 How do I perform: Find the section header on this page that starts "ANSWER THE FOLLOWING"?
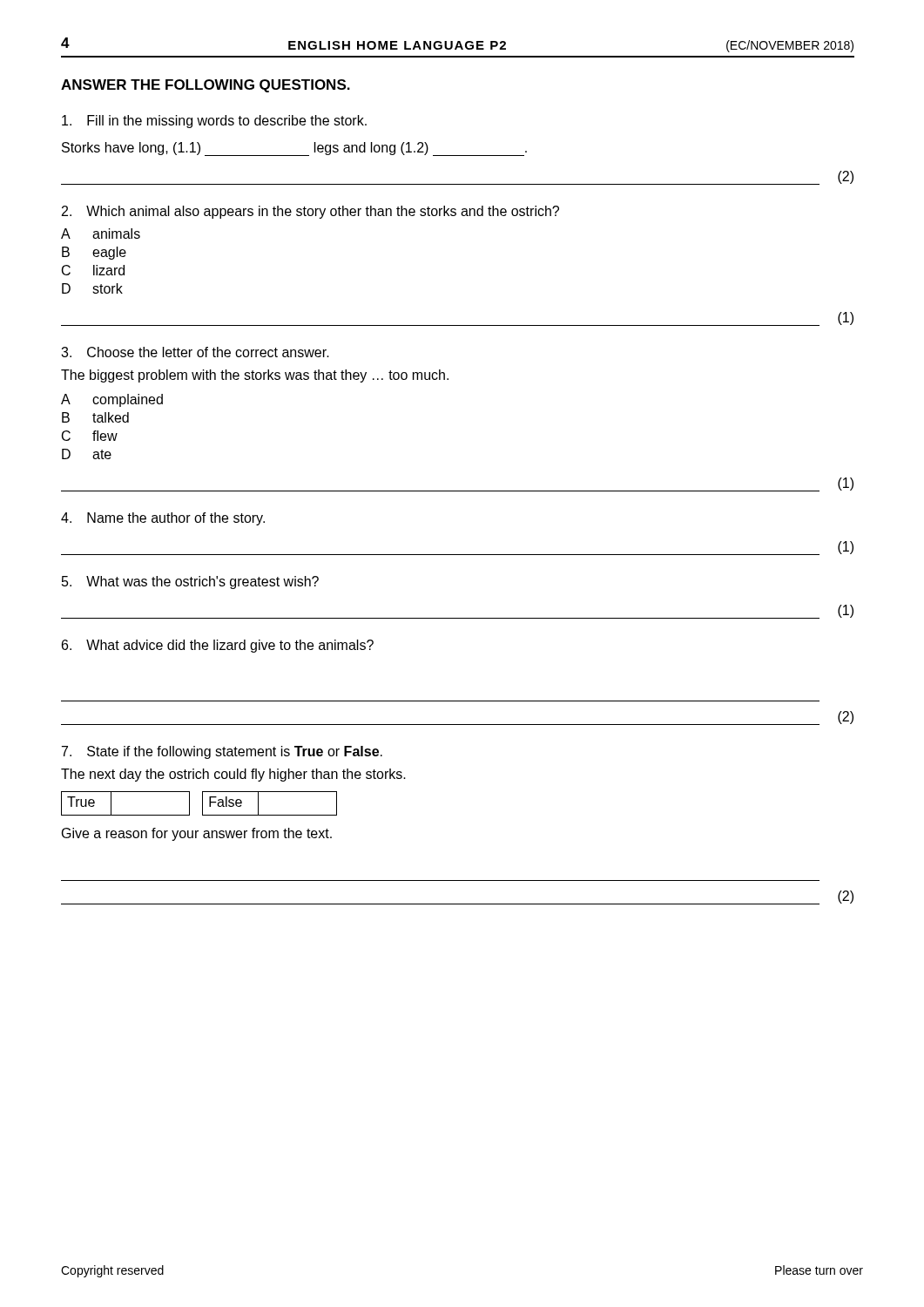click(206, 85)
